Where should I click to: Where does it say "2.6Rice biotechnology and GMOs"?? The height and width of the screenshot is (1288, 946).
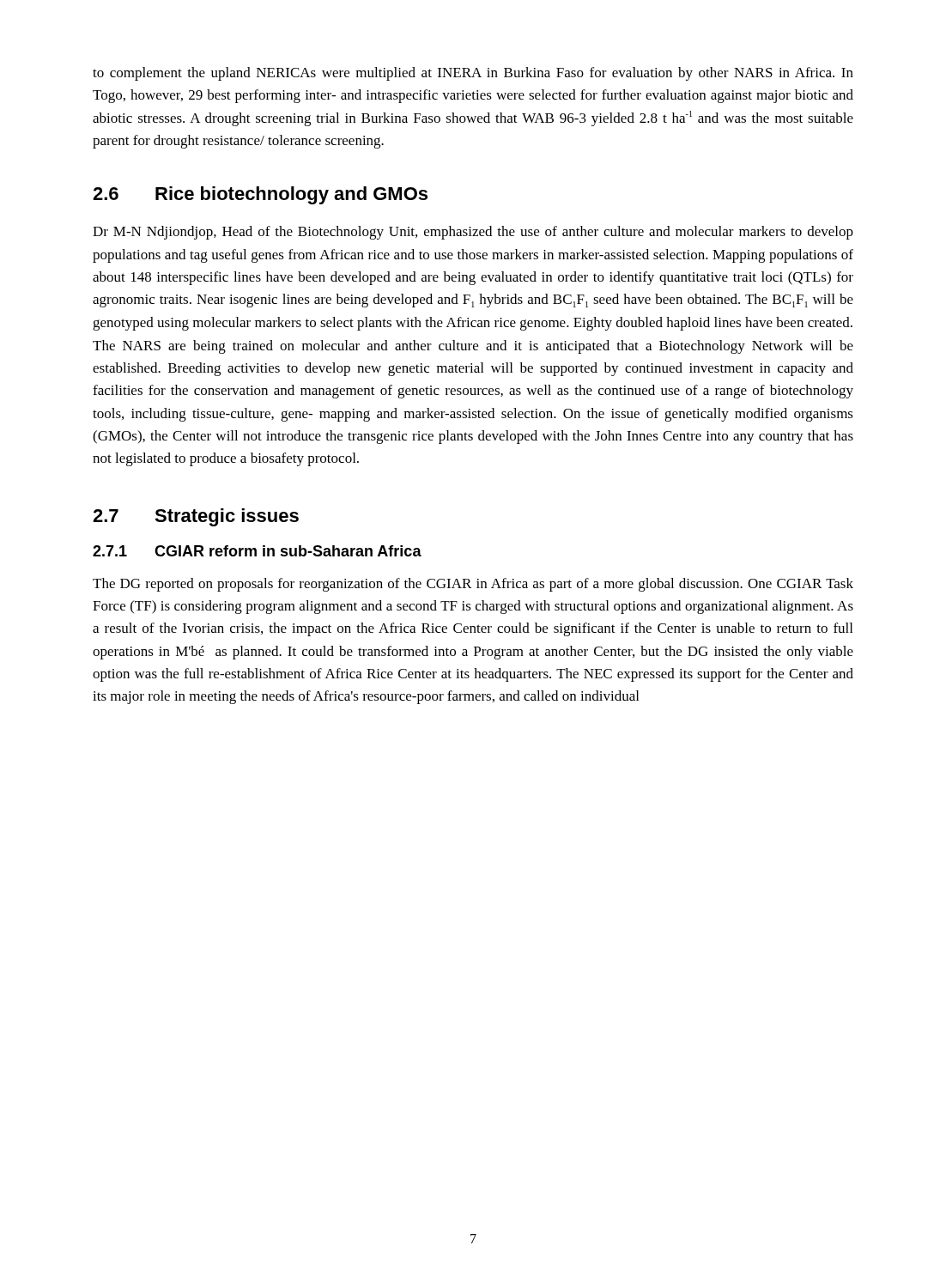tap(261, 194)
